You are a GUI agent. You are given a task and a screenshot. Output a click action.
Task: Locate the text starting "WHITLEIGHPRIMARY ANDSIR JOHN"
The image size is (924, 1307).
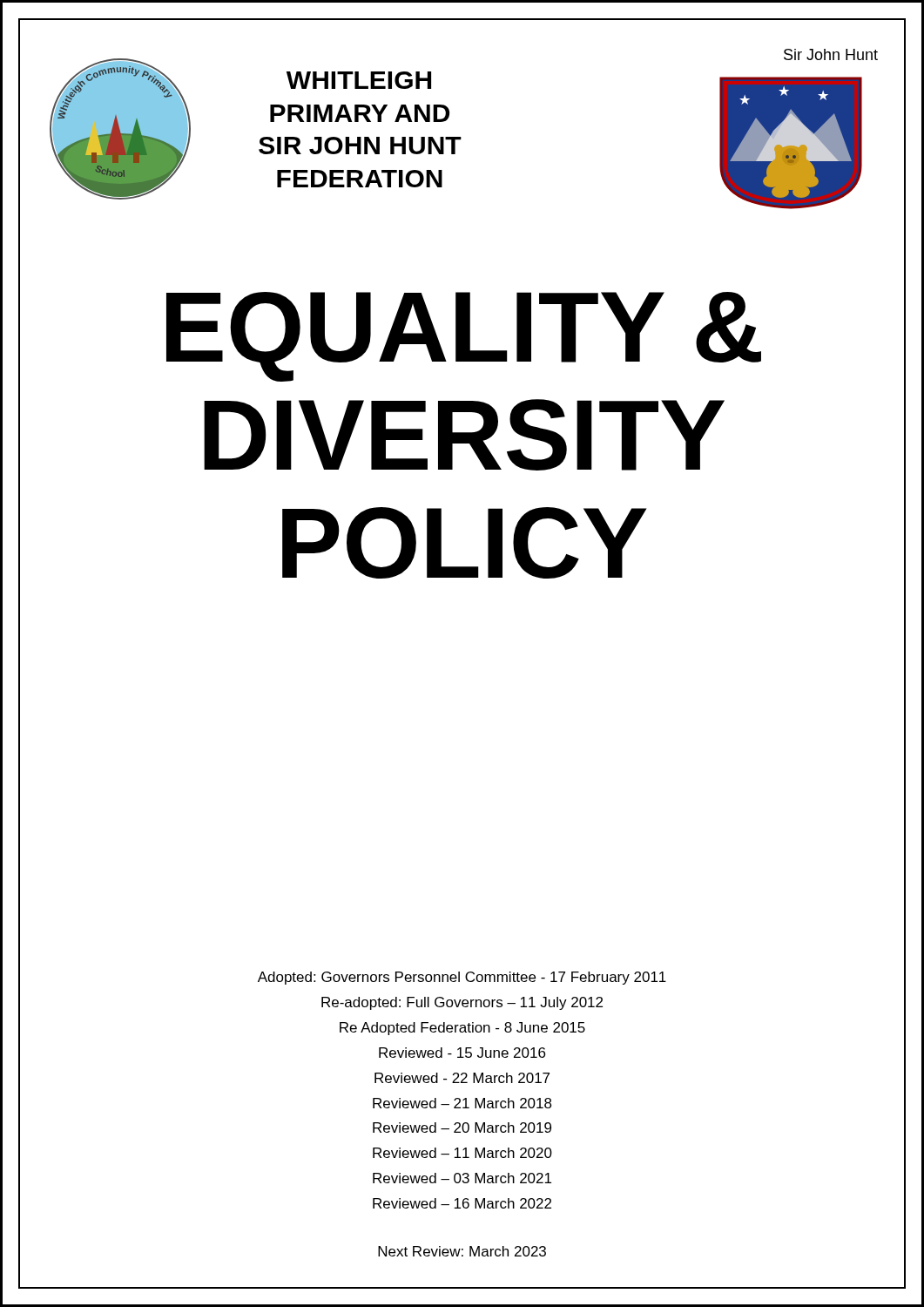click(360, 129)
